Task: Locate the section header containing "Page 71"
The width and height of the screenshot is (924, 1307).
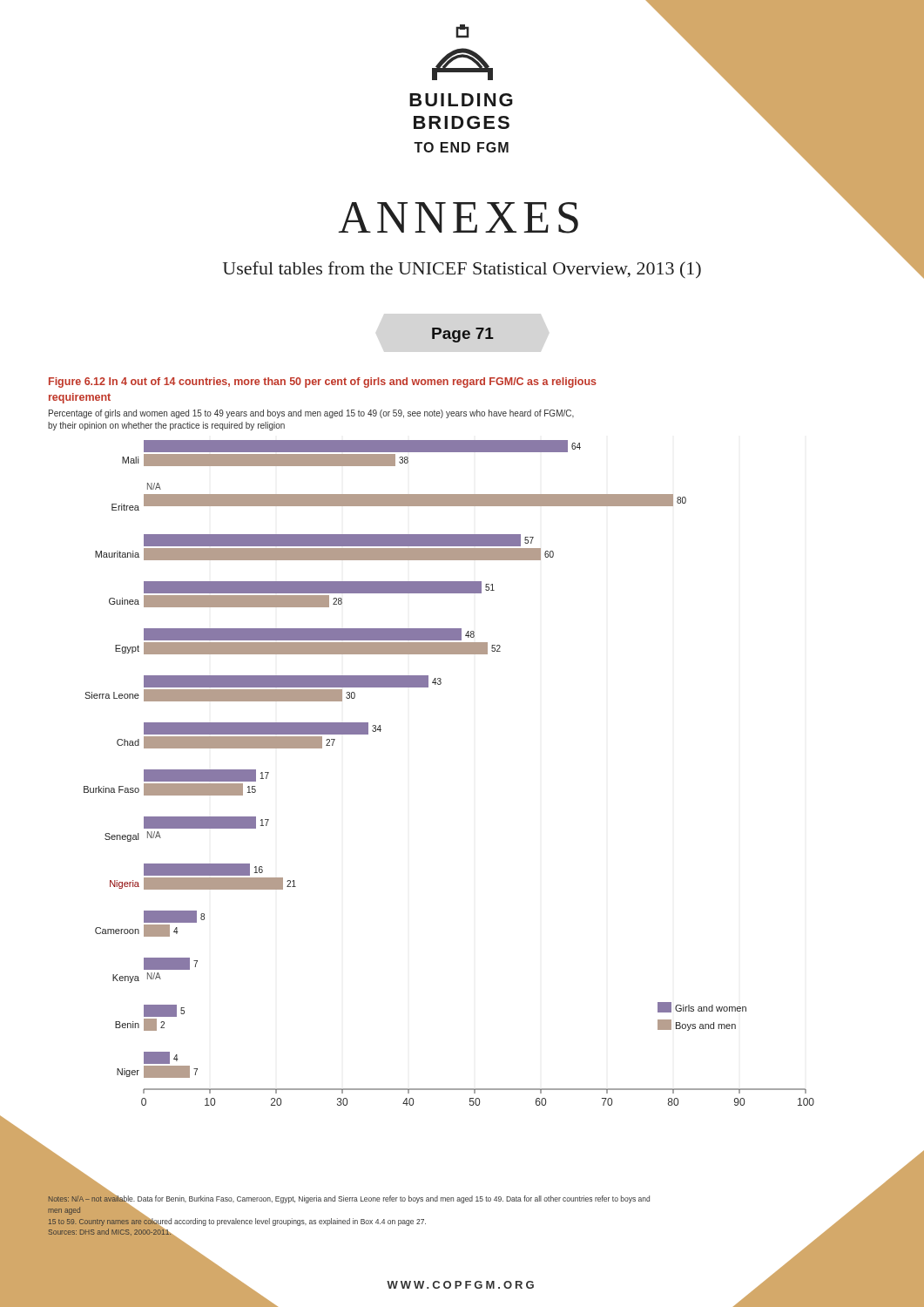Action: (462, 333)
